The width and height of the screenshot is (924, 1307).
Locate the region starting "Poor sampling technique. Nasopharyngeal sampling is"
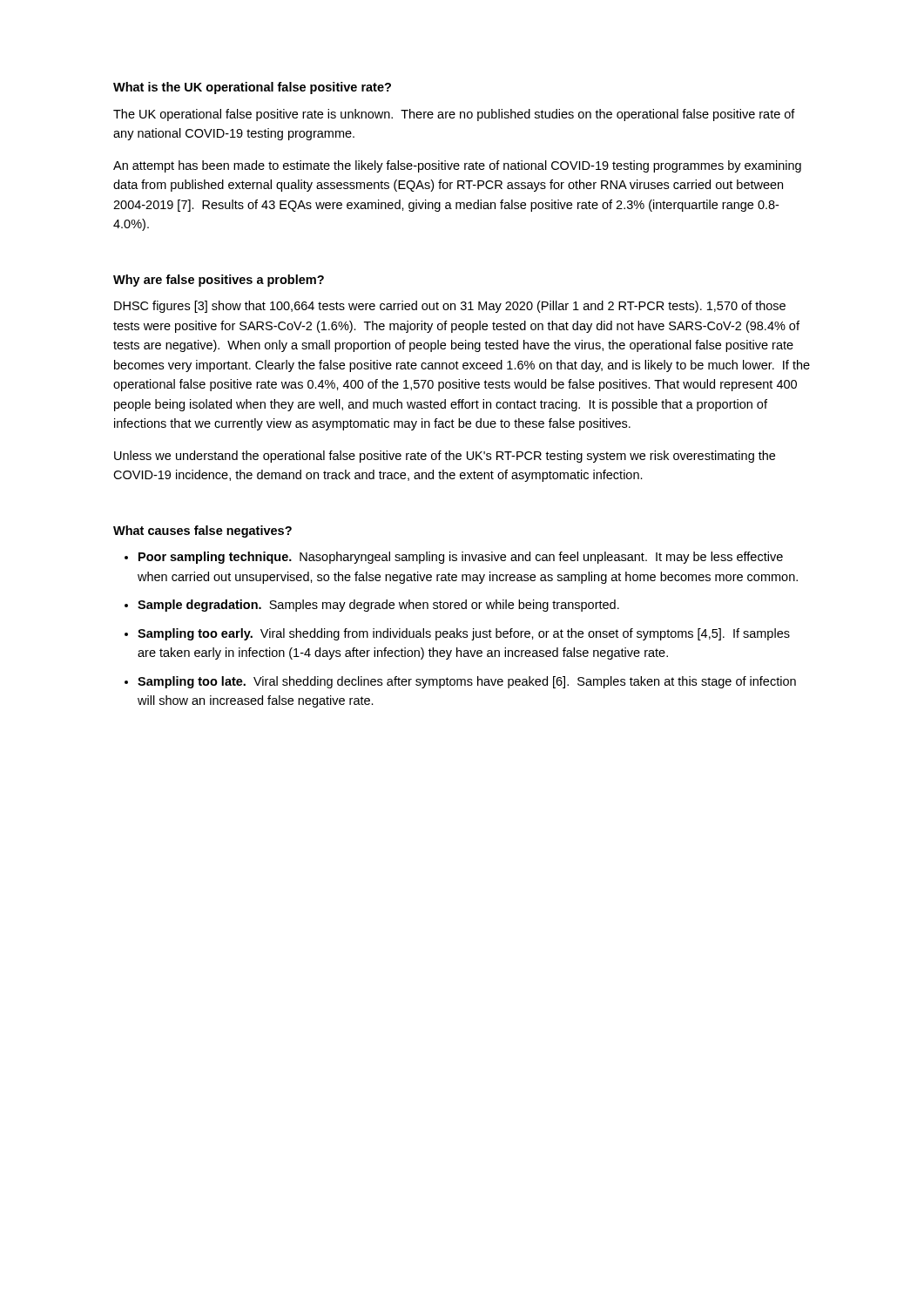468,567
